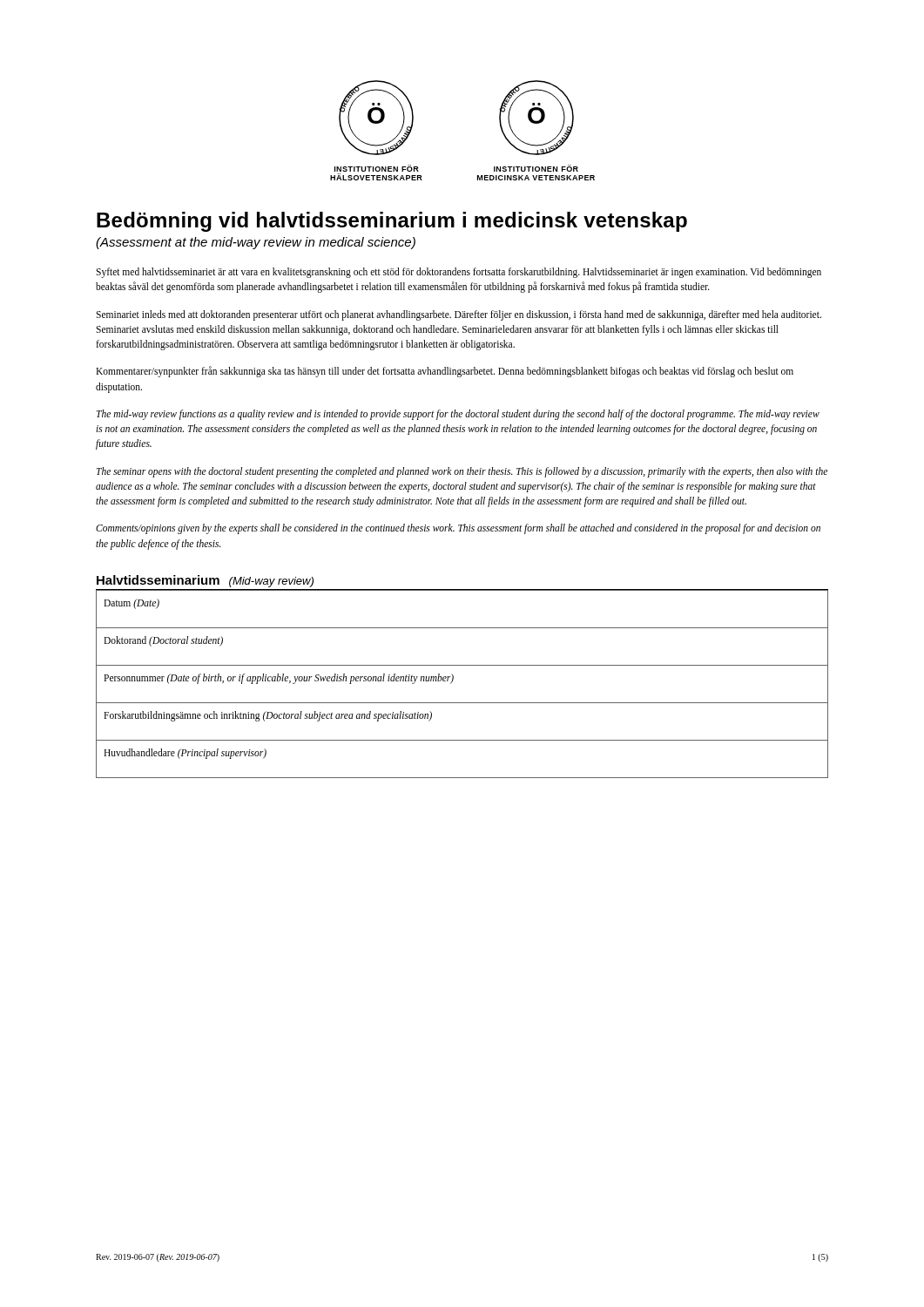
Task: Find the block on this page that starts "The seminar opens with the doctoral"
Action: click(462, 486)
